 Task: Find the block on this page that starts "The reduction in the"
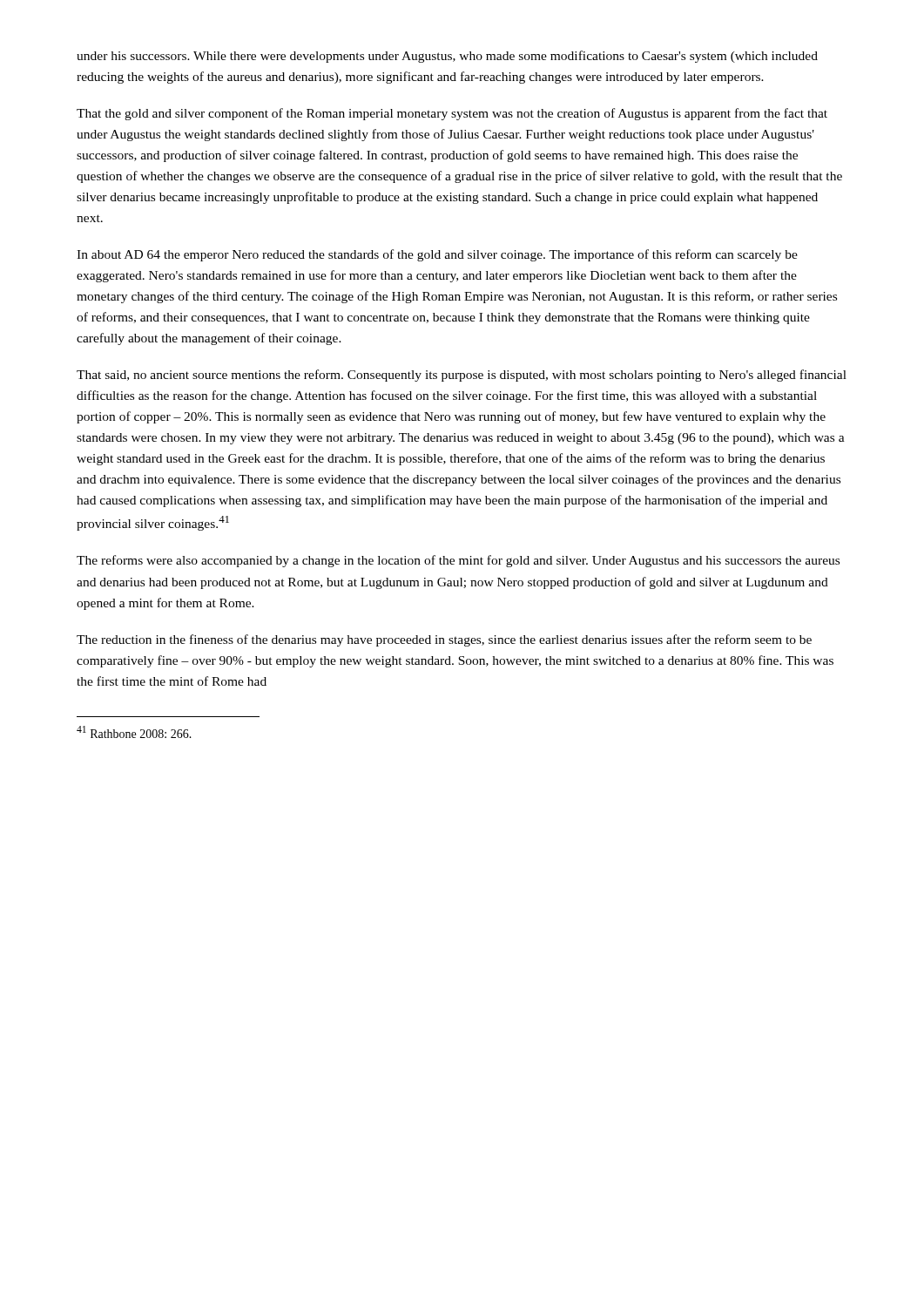(462, 660)
